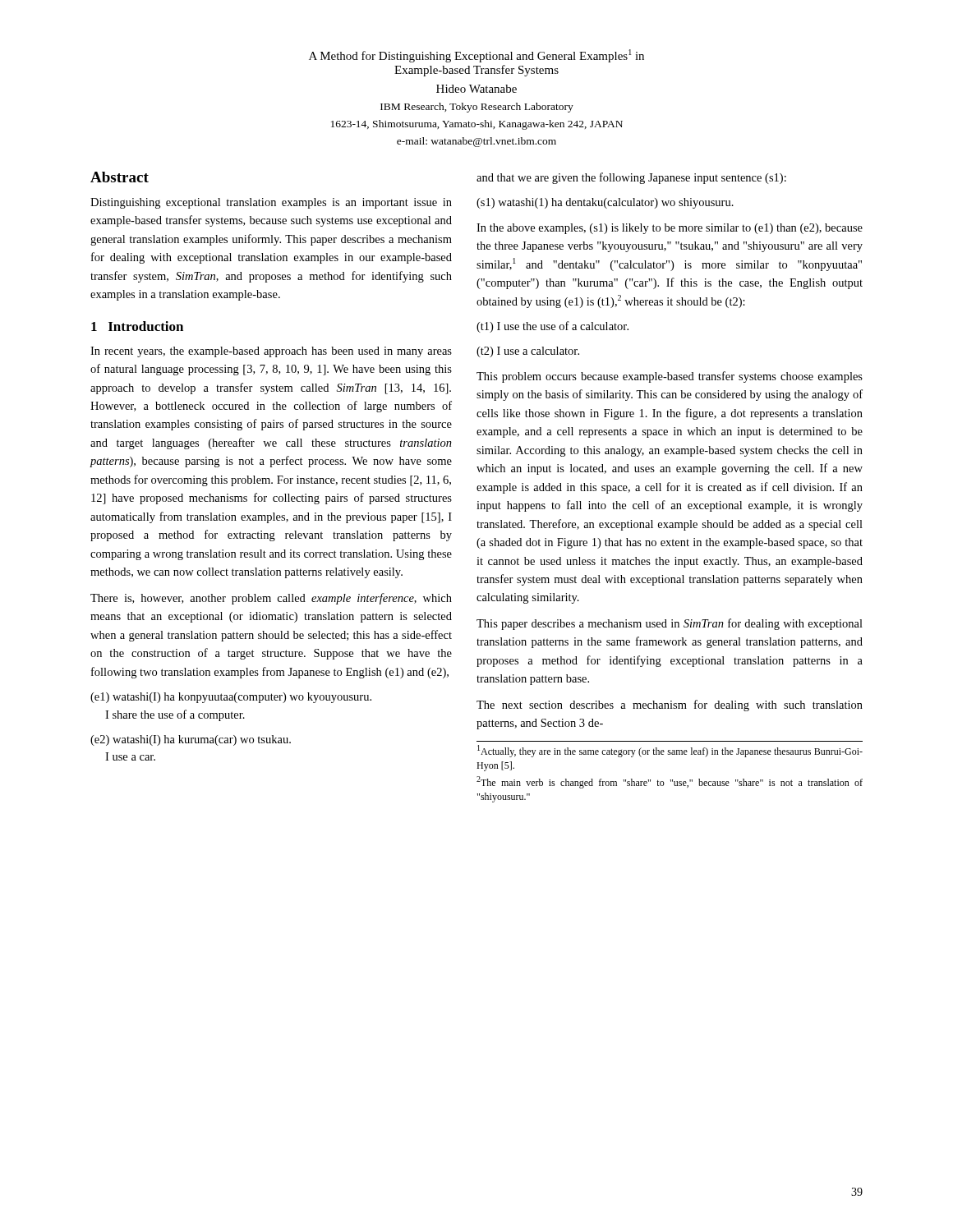Select the text block containing "In the above"
Image resolution: width=953 pixels, height=1232 pixels.
pos(670,265)
